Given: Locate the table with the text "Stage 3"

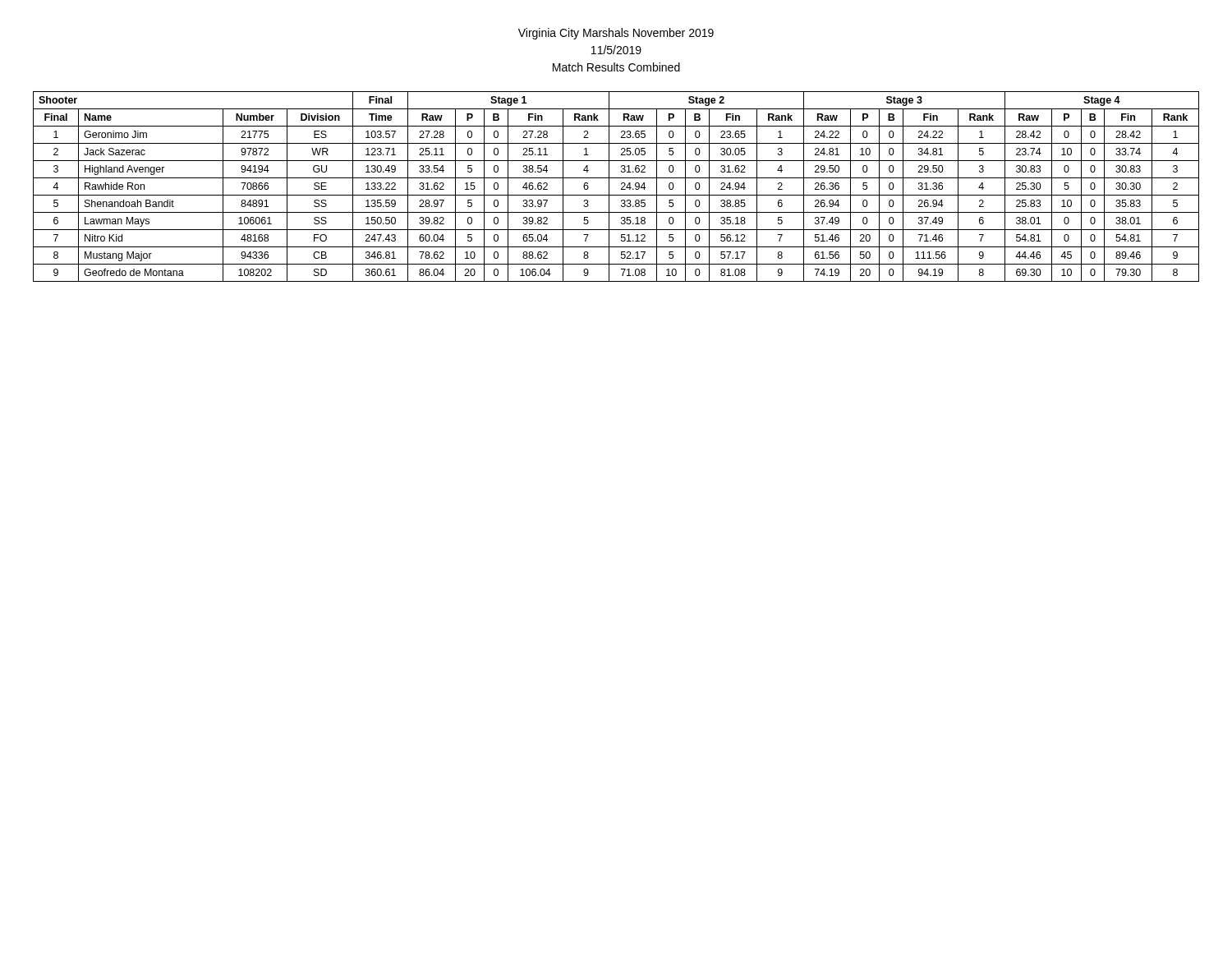Looking at the screenshot, I should tap(616, 187).
